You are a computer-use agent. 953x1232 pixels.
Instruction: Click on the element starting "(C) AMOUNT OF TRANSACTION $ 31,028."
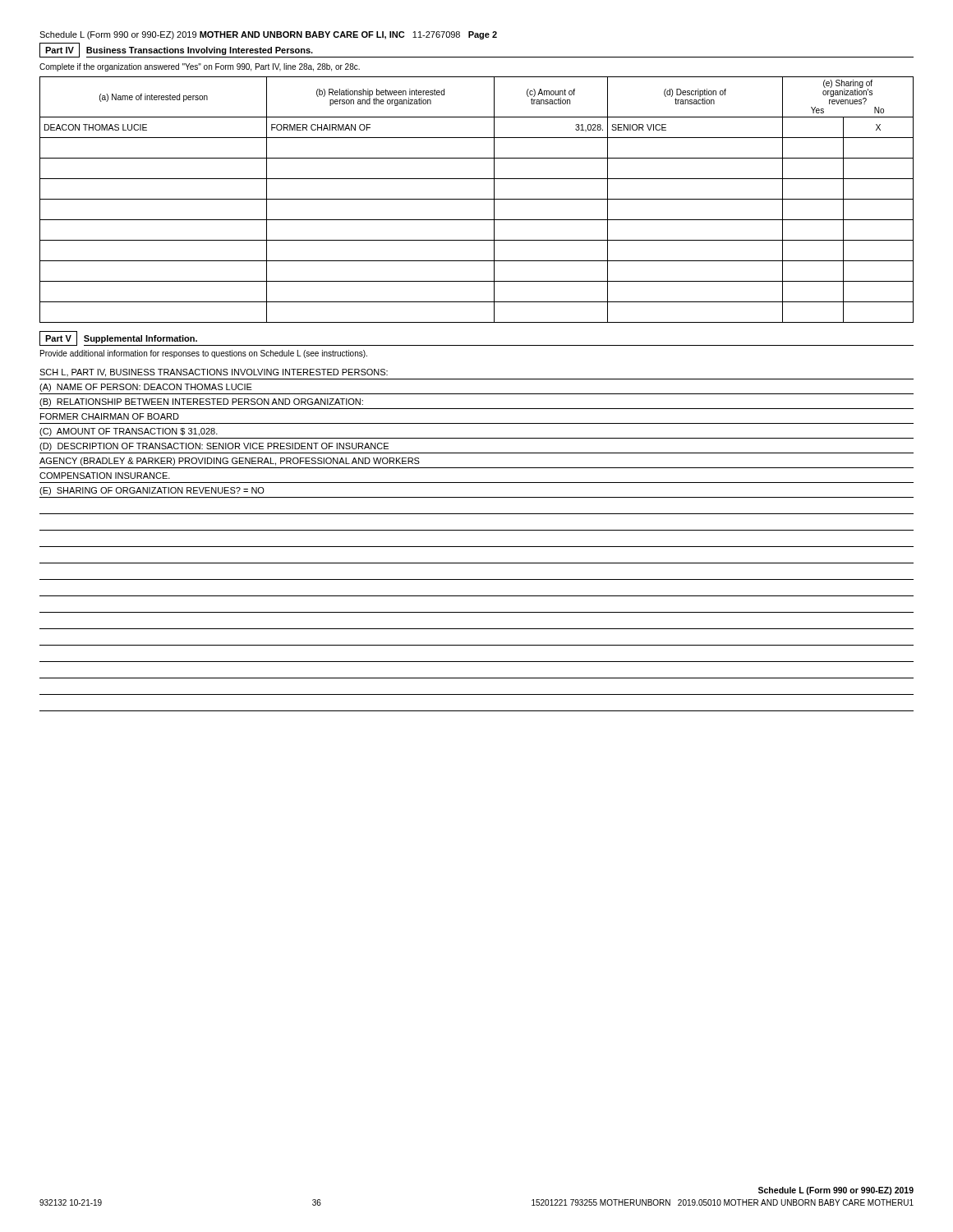[x=129, y=431]
